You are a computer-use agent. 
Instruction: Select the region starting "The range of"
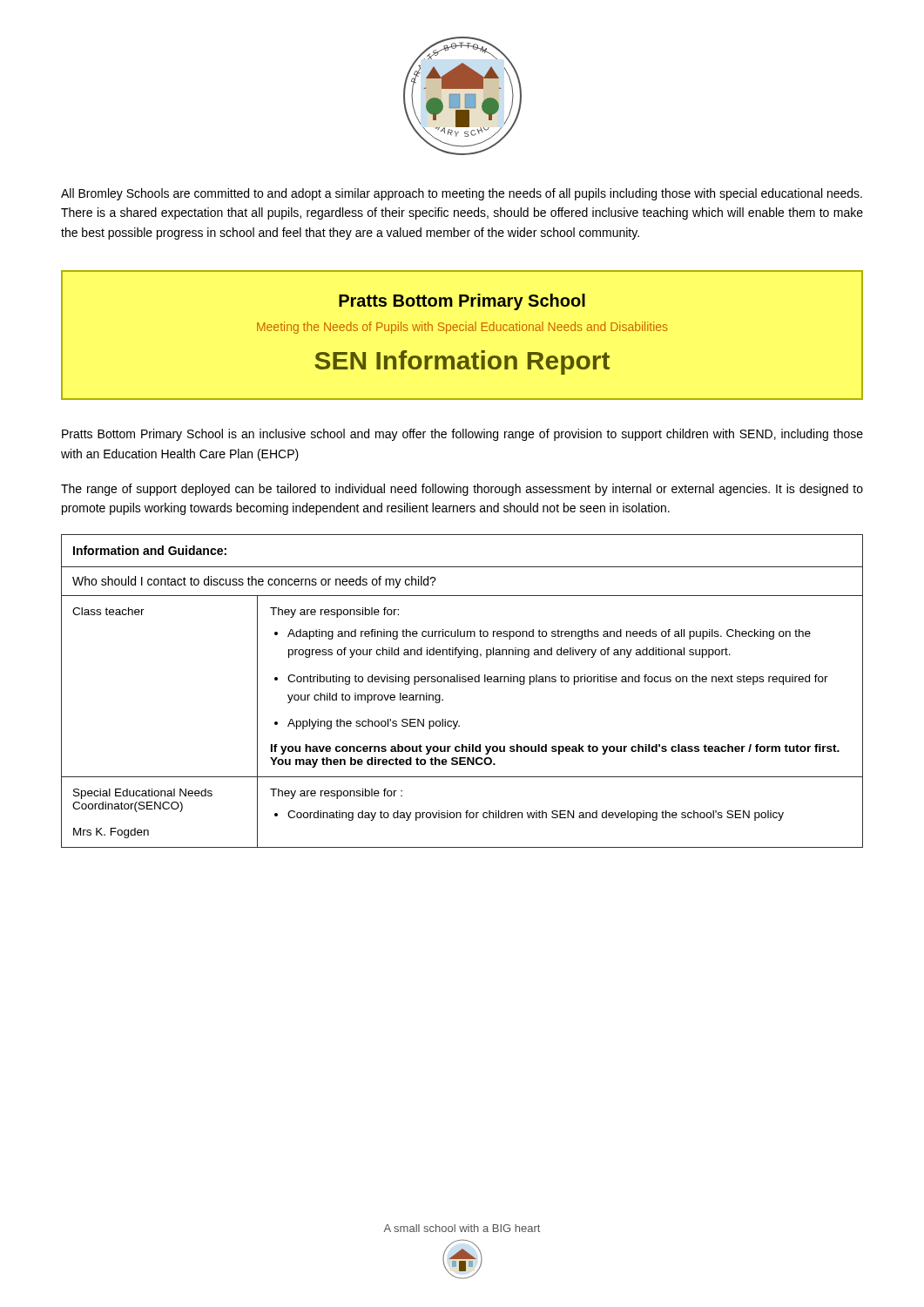462,498
